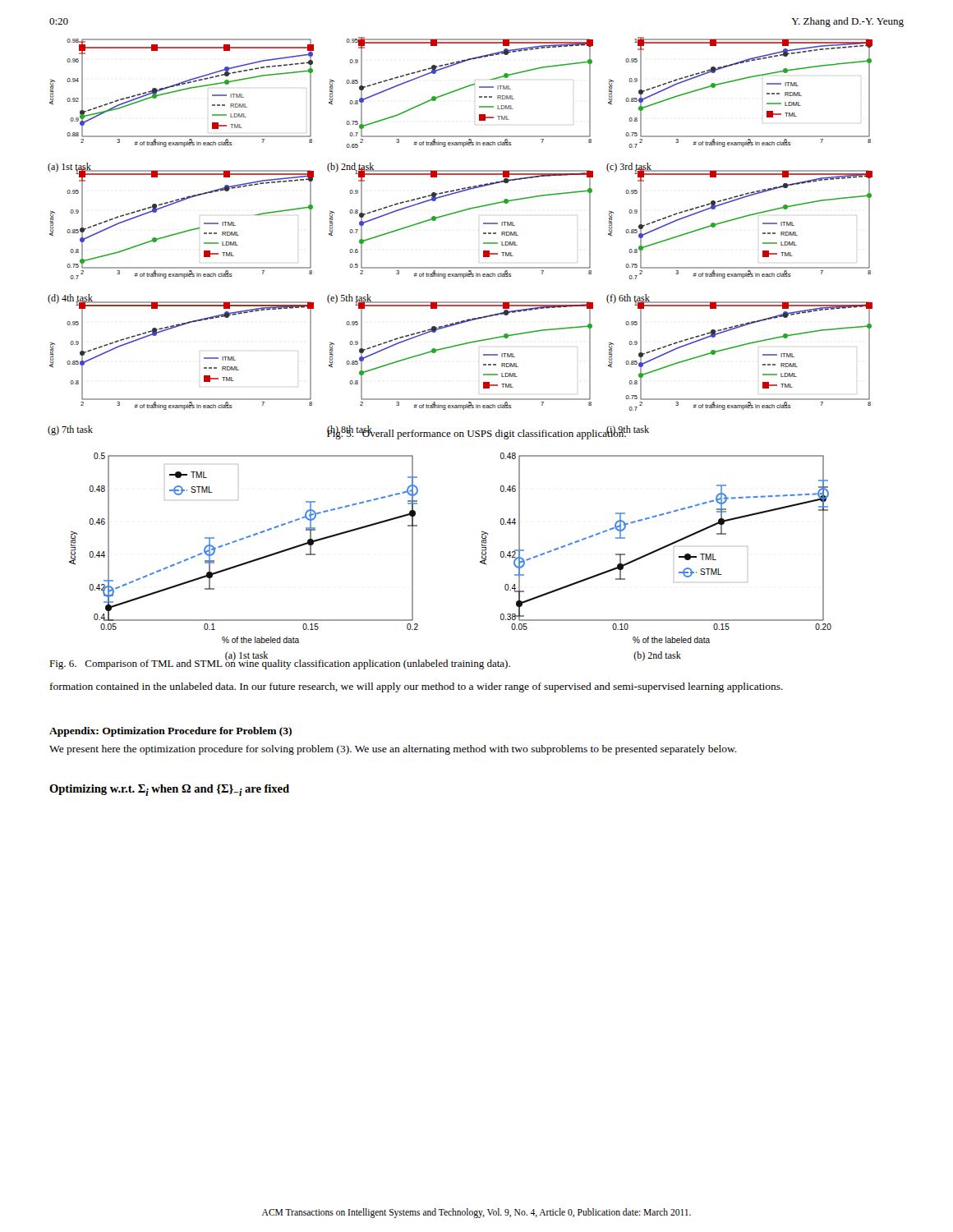The width and height of the screenshot is (953, 1232).
Task: Point to the block starting "We present here the optimization procedure for"
Action: coord(393,749)
